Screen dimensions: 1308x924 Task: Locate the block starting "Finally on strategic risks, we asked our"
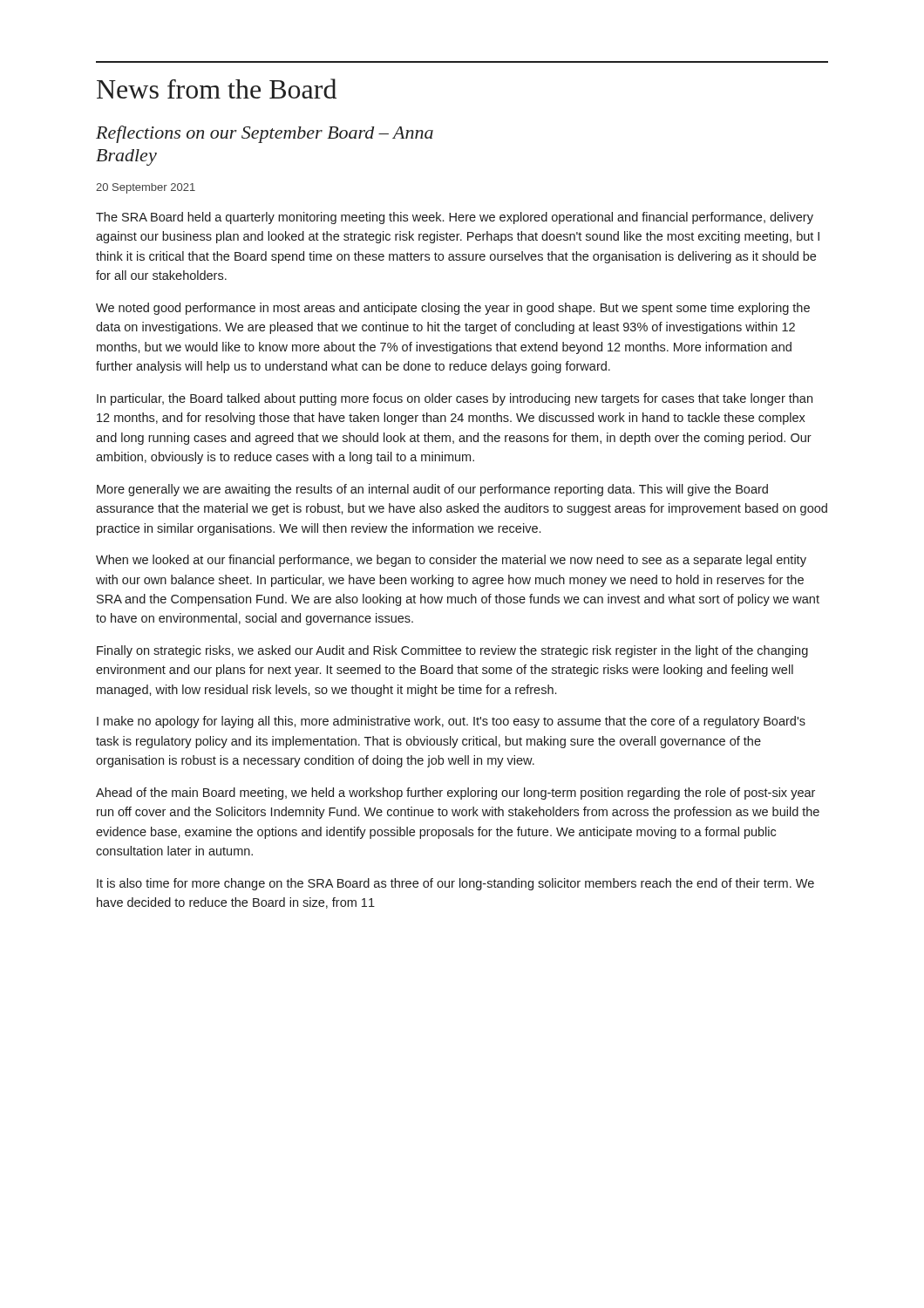coord(452,670)
